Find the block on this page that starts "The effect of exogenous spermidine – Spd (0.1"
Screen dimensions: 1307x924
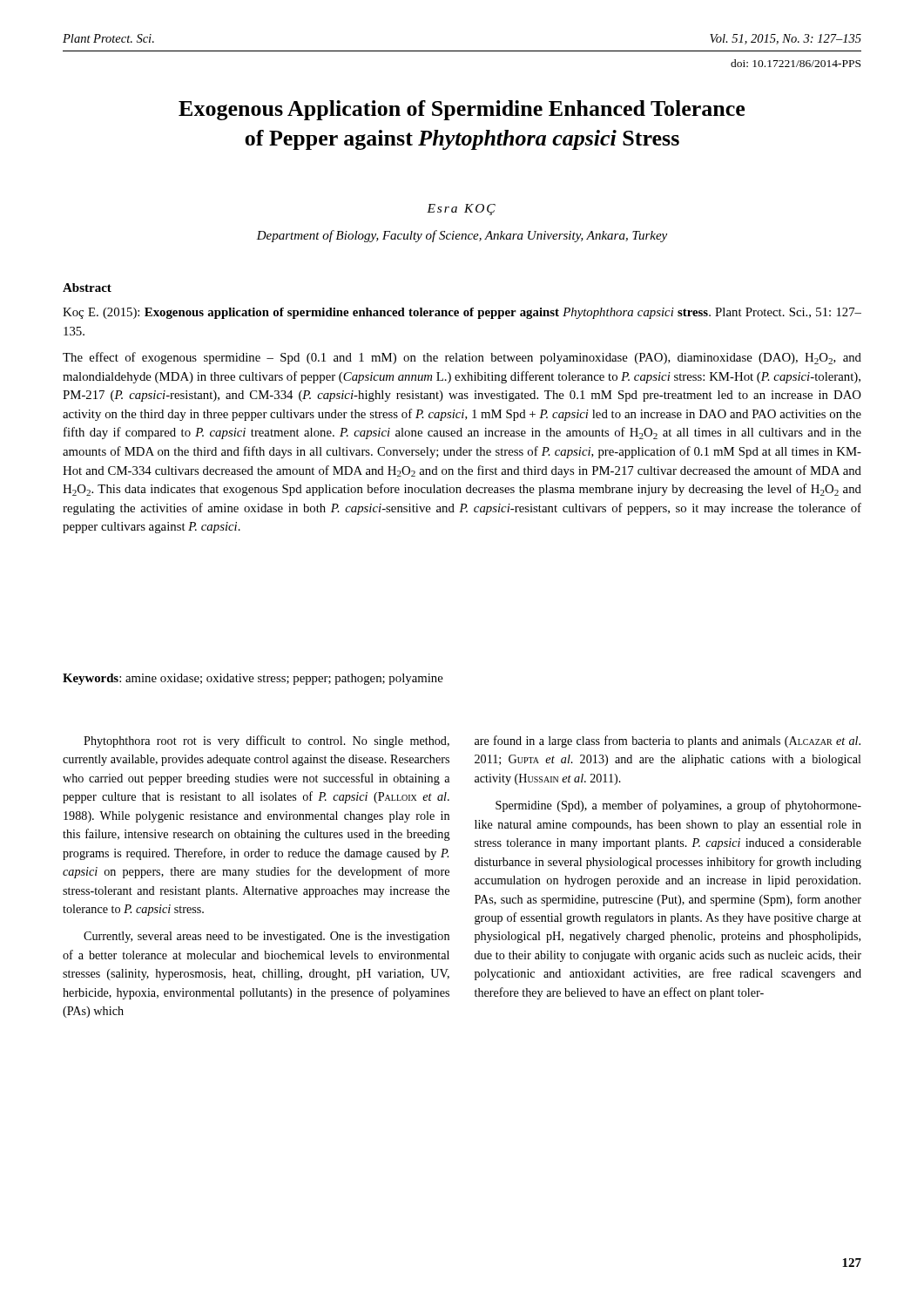pos(462,442)
